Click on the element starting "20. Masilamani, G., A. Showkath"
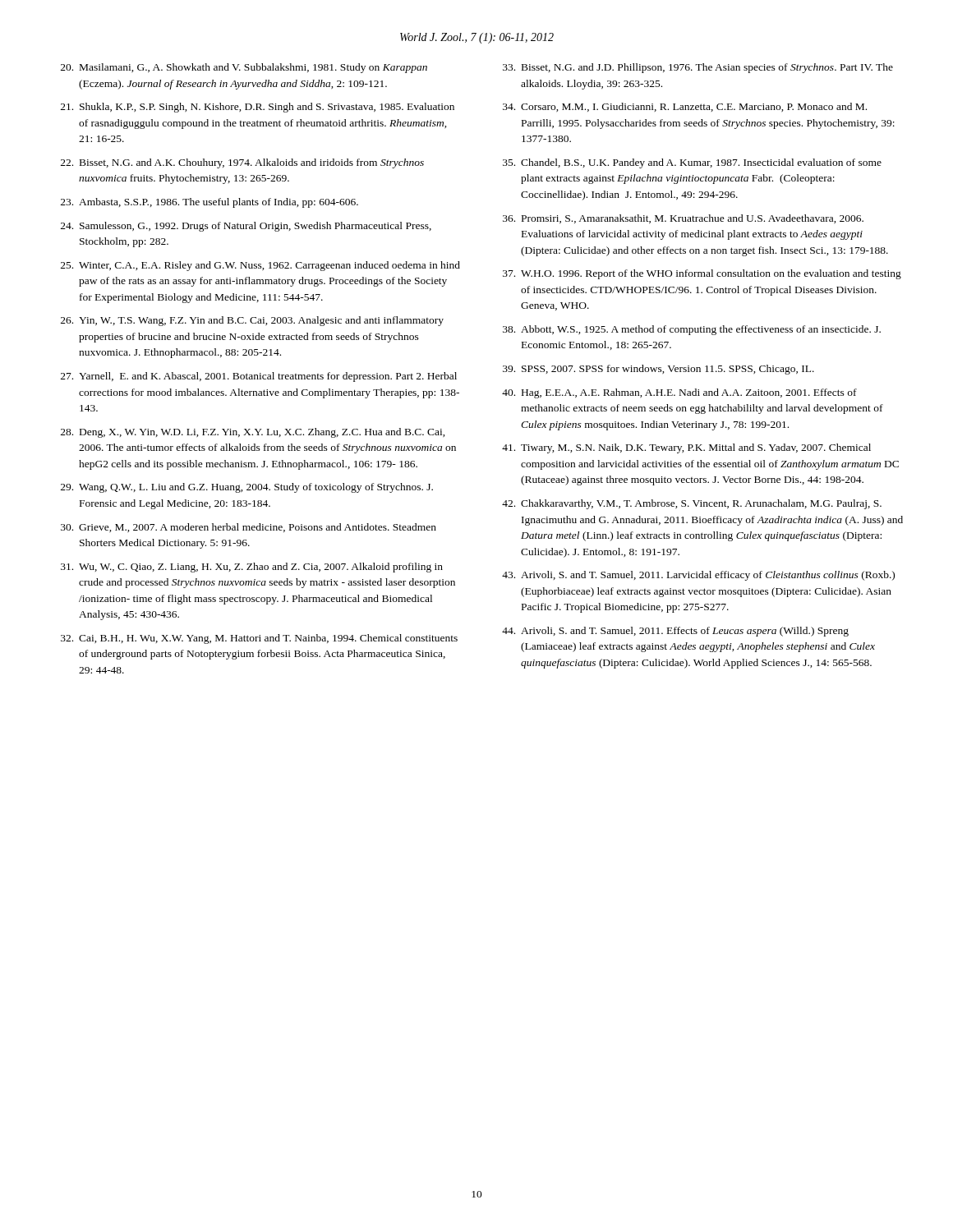The height and width of the screenshot is (1232, 953). (x=255, y=75)
